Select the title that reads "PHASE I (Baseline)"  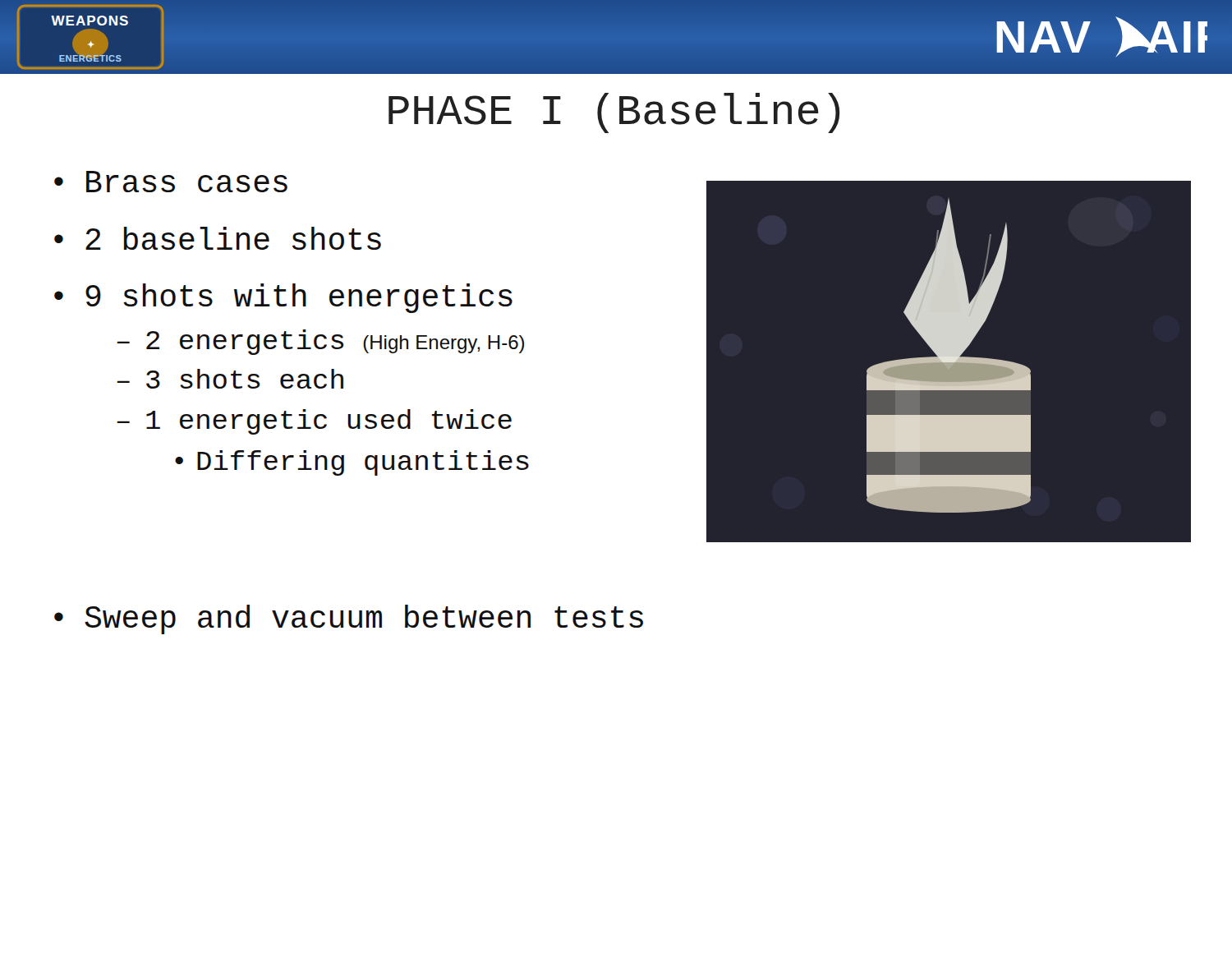616,113
